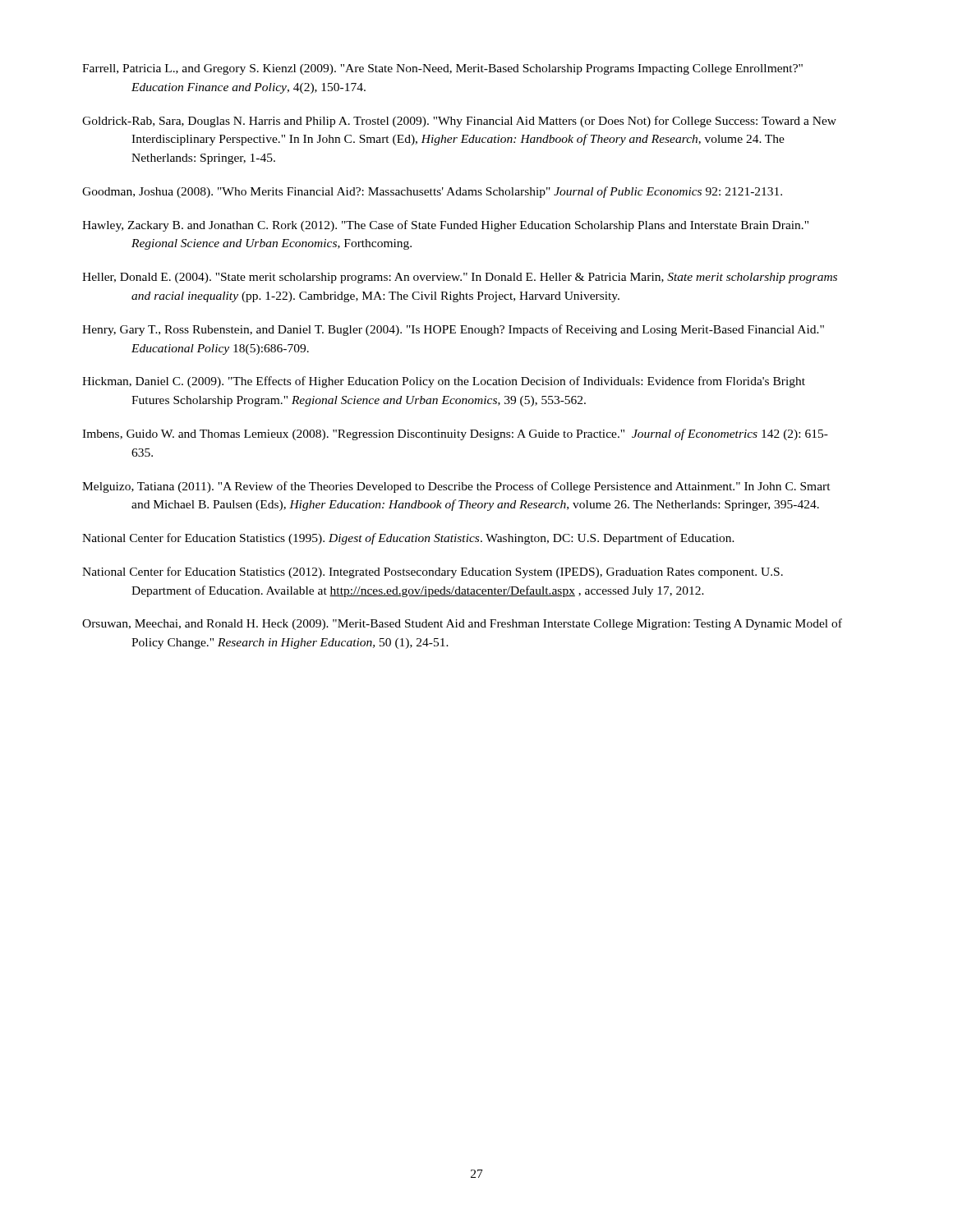The width and height of the screenshot is (953, 1232).
Task: Find the block on this page that starts "Hawley, Zackary B."
Action: 446,234
